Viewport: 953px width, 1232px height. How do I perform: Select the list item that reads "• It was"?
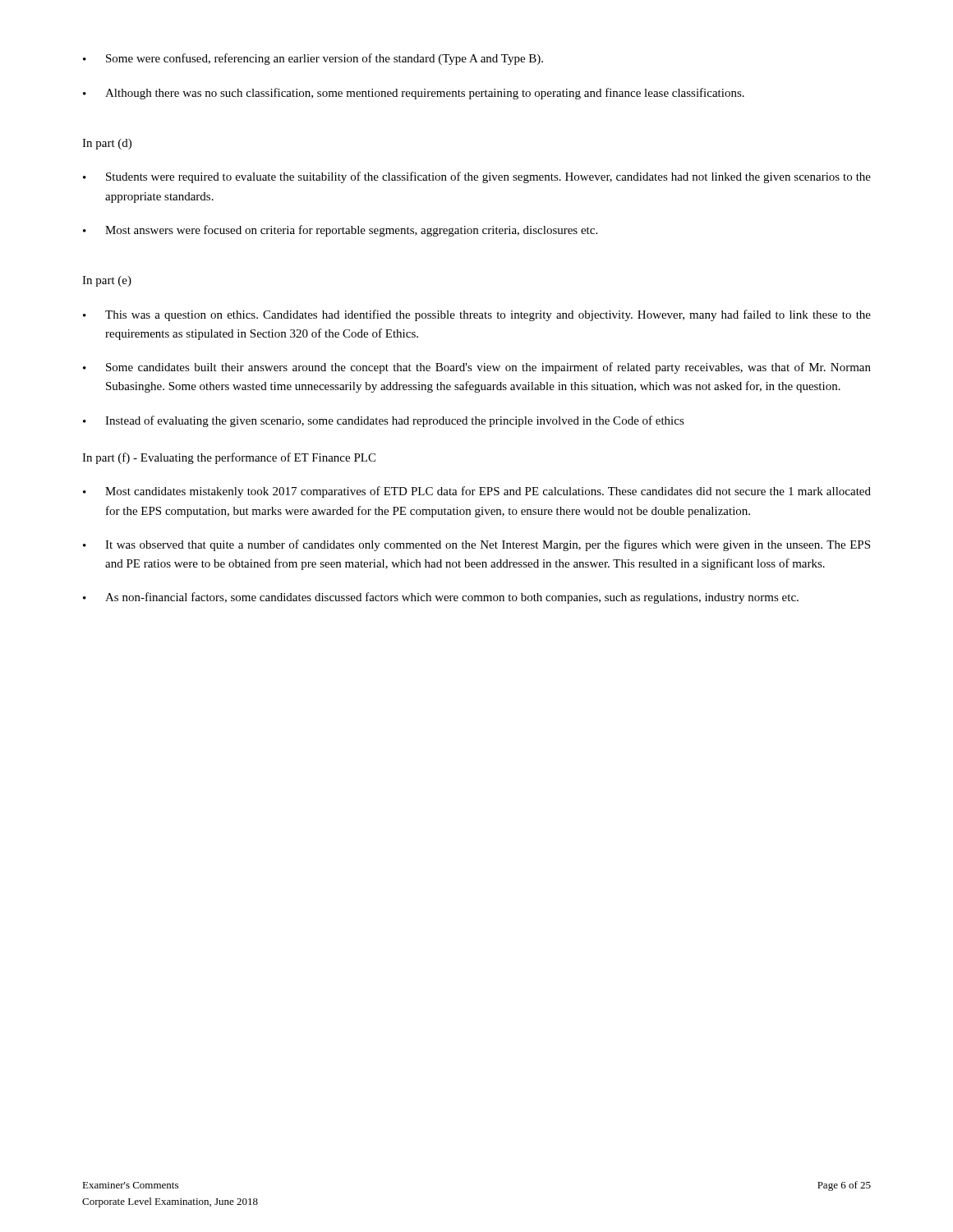[476, 554]
